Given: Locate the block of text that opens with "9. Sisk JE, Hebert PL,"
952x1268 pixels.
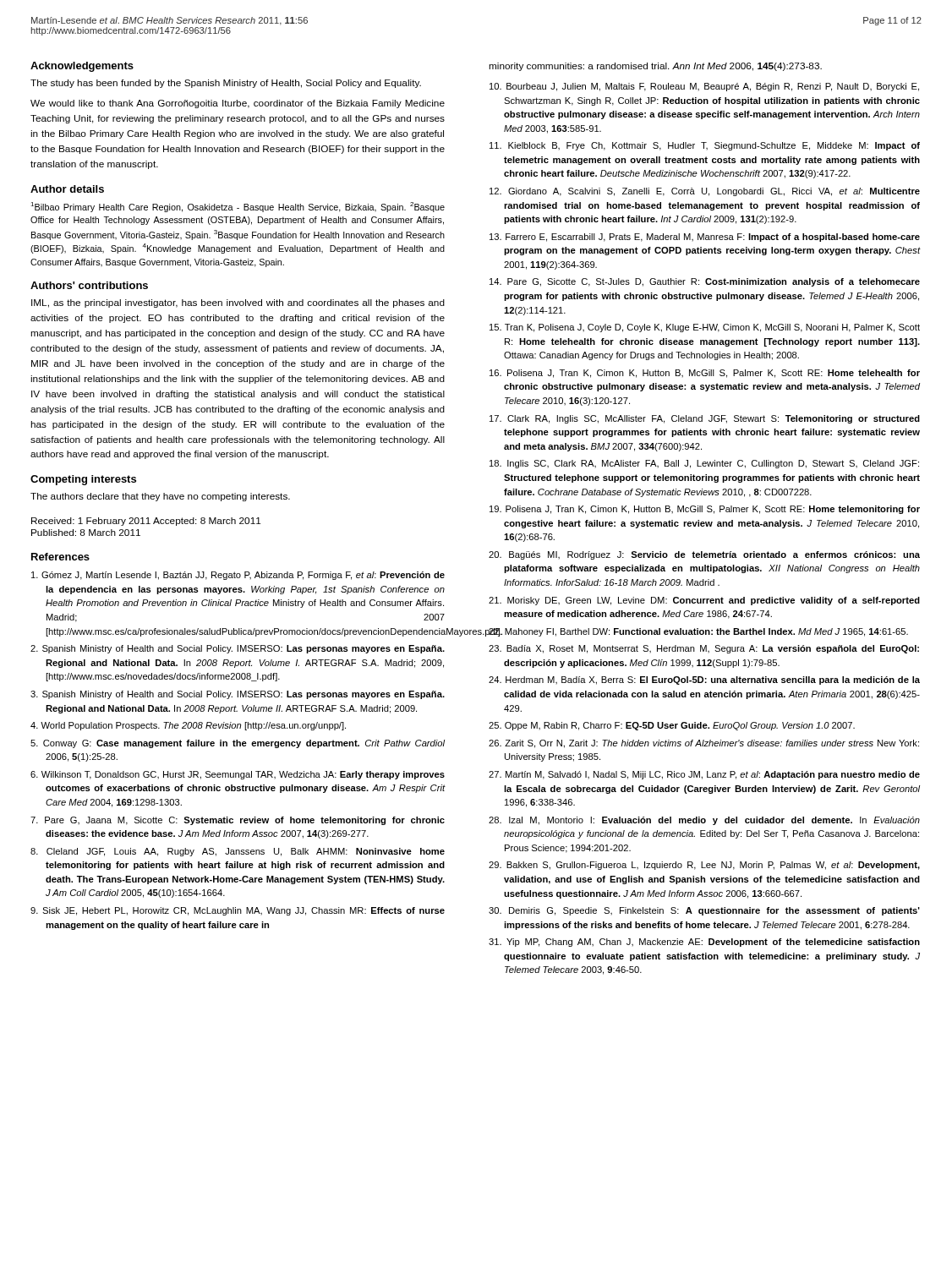Looking at the screenshot, I should click(238, 917).
